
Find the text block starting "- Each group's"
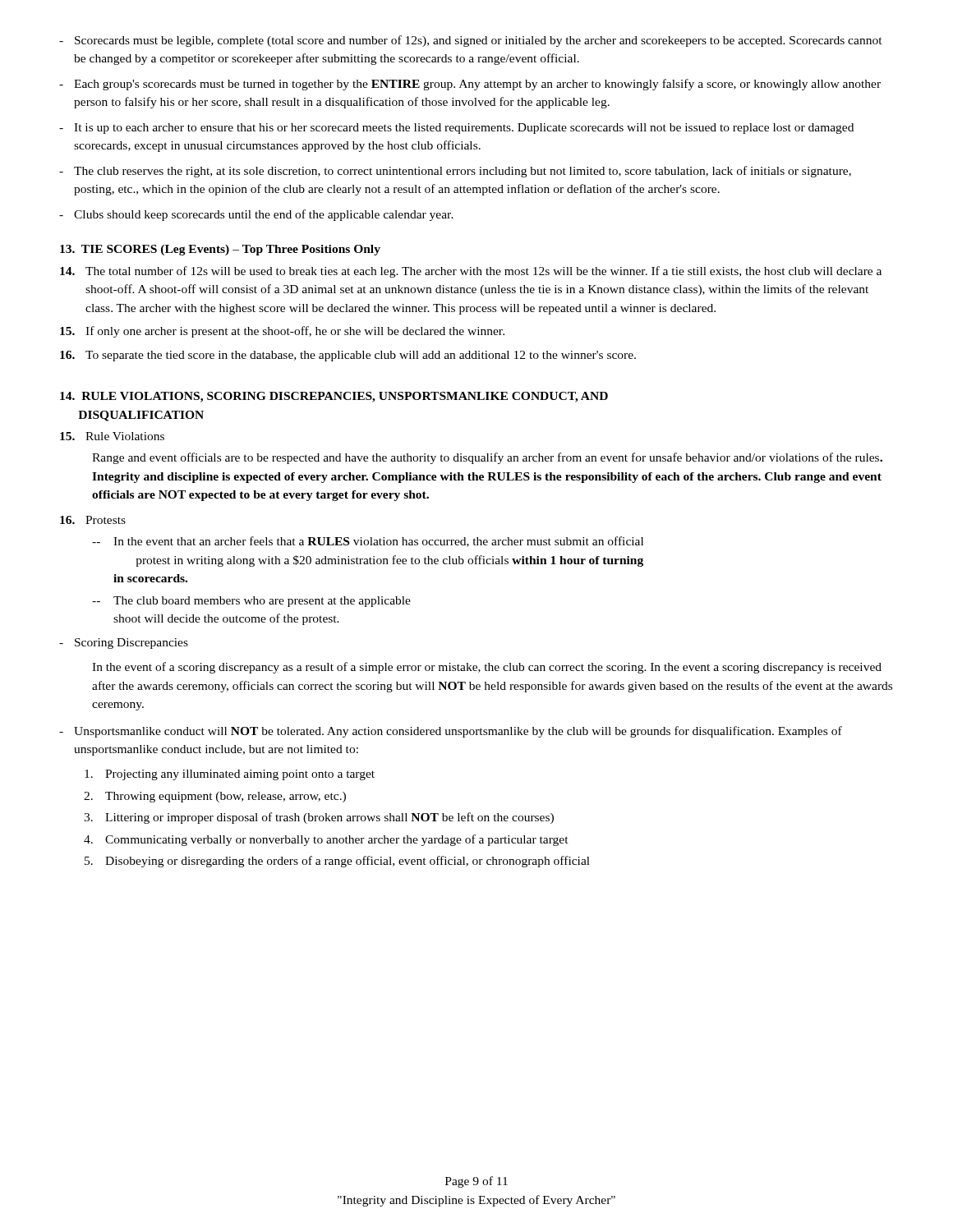[x=476, y=93]
